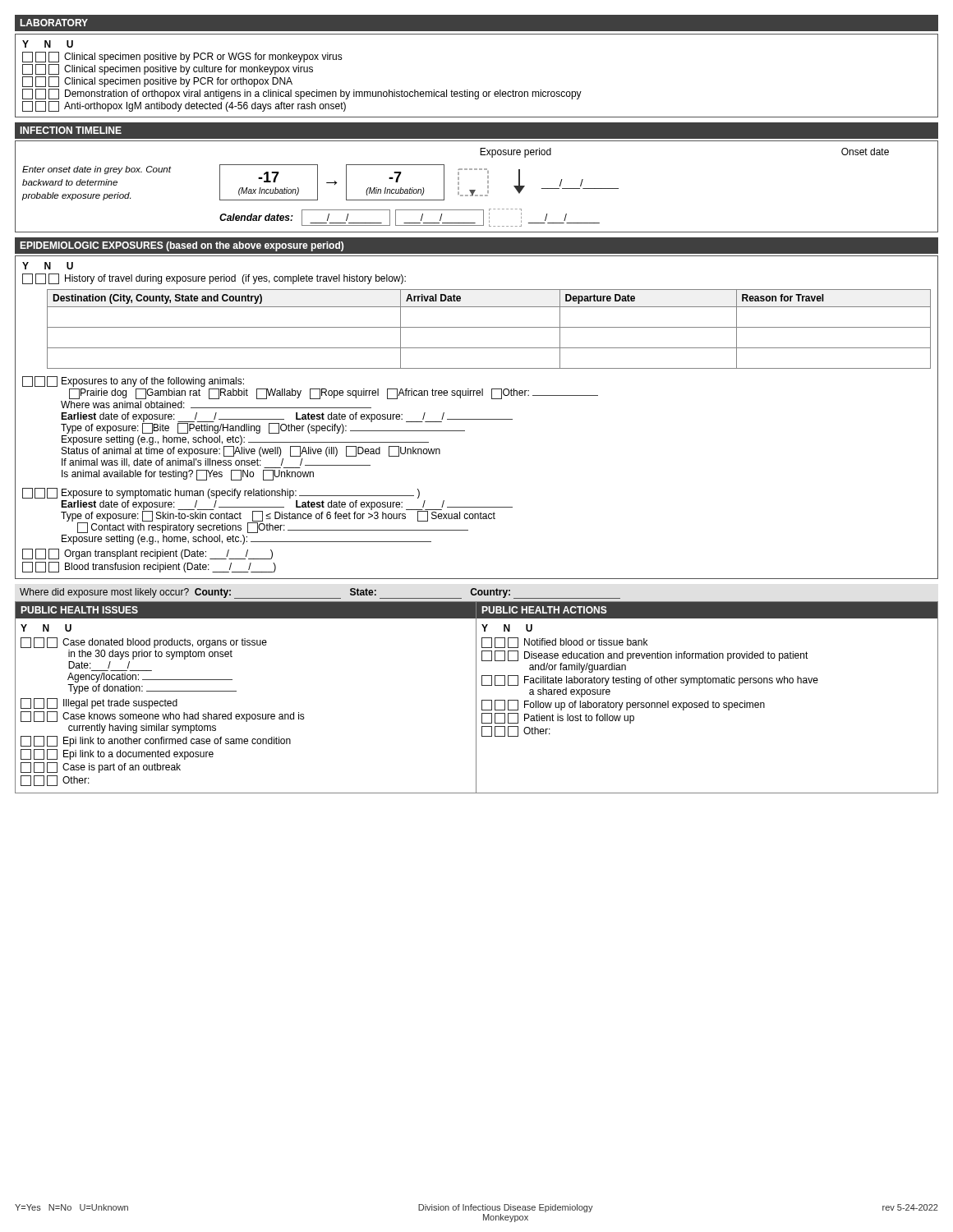The width and height of the screenshot is (953, 1232).
Task: Locate the text block starting "Where did exposure most likely occur?"
Action: [320, 593]
